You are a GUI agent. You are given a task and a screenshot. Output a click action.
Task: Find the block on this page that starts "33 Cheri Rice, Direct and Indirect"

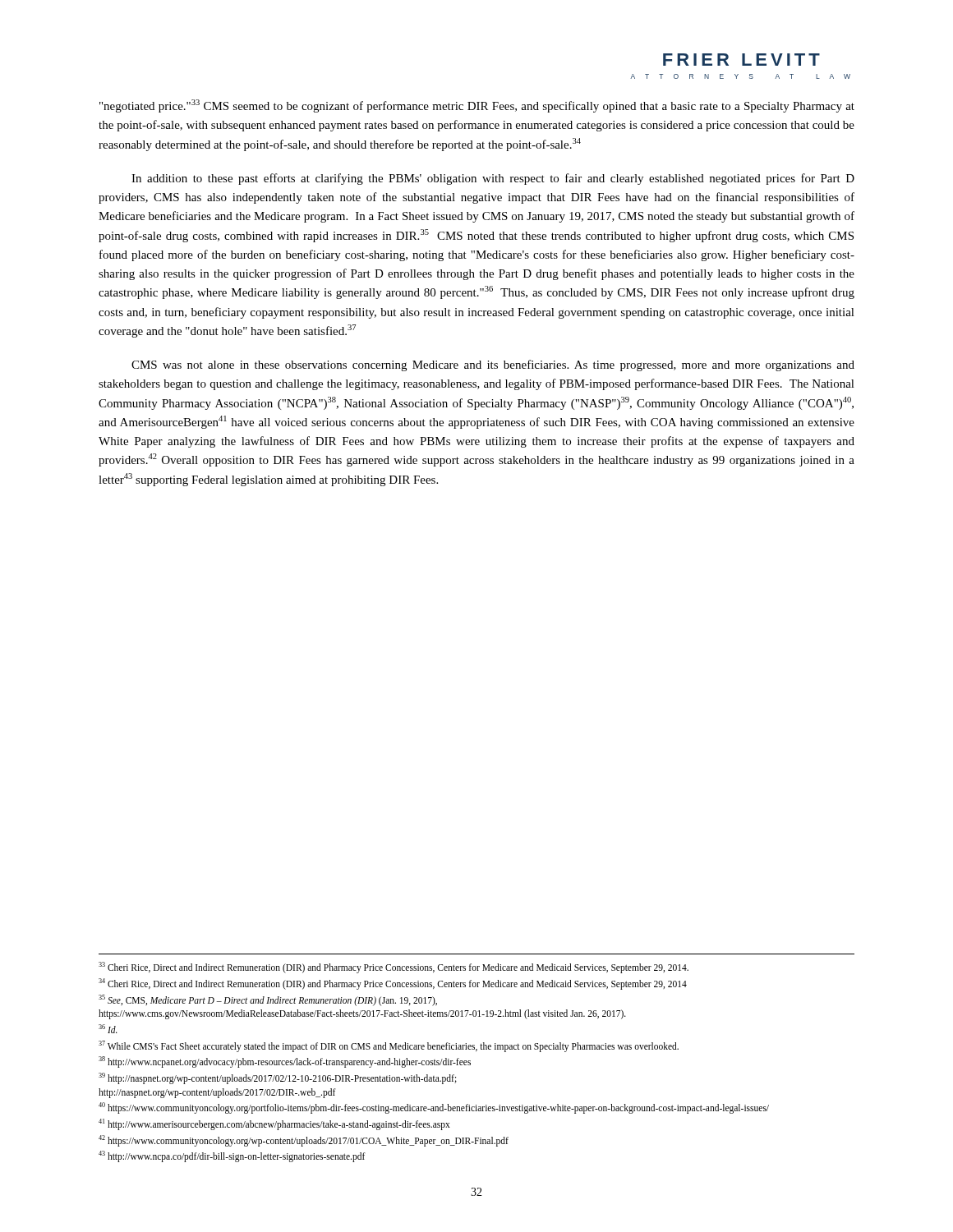click(x=394, y=967)
